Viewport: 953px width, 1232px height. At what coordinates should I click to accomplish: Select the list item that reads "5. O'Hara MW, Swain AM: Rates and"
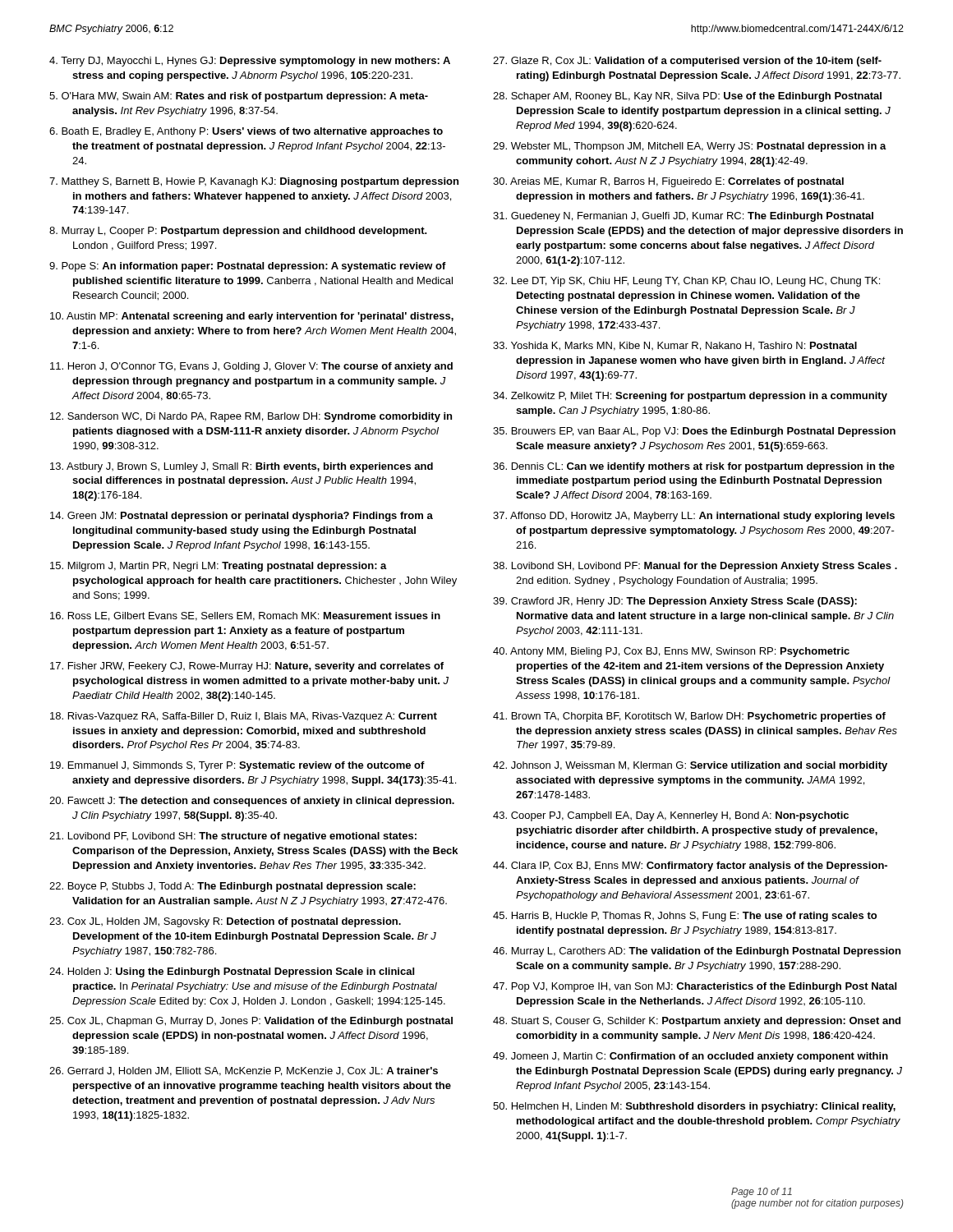tap(239, 103)
